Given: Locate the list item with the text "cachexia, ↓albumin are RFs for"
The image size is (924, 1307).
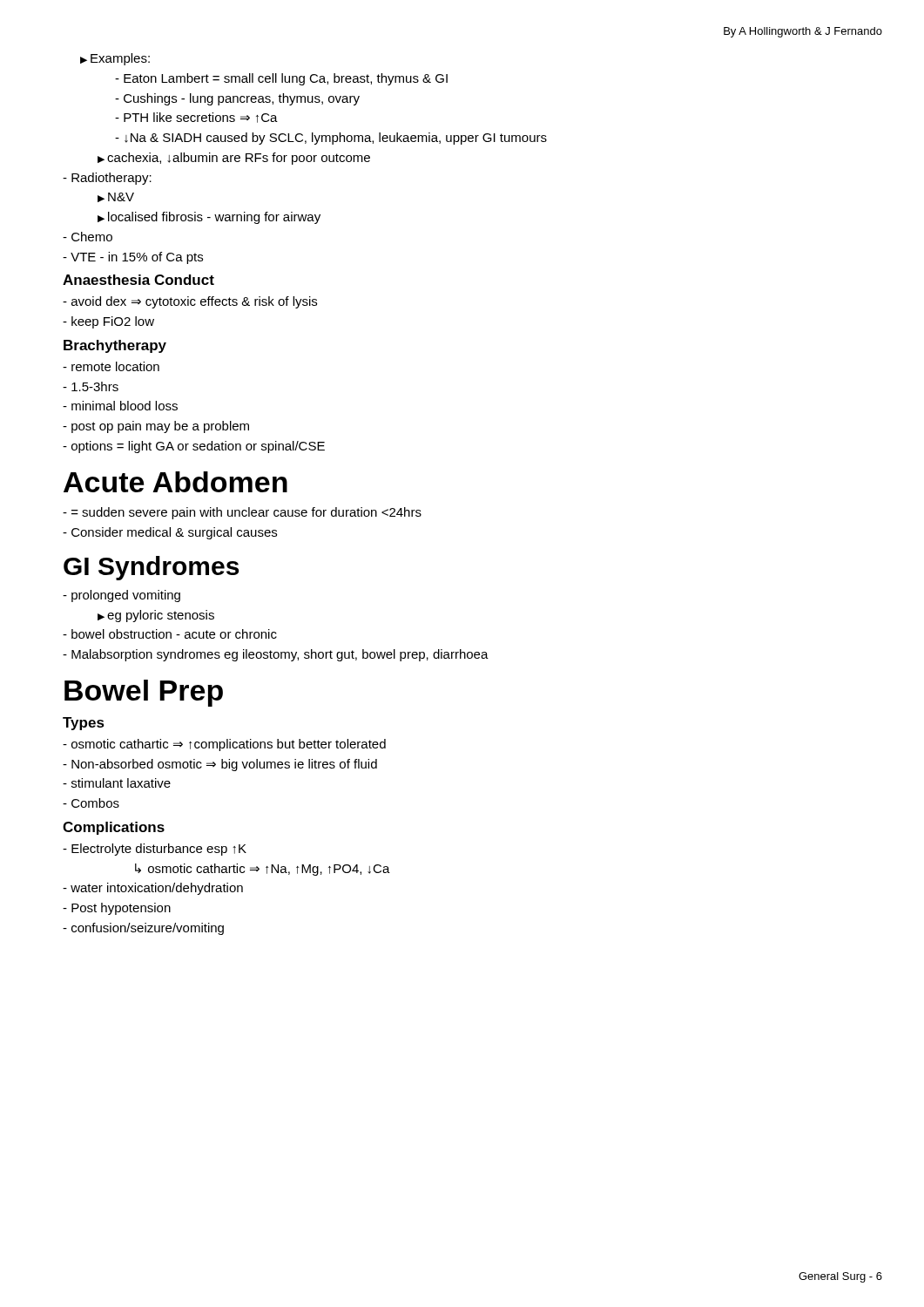Looking at the screenshot, I should click(234, 157).
